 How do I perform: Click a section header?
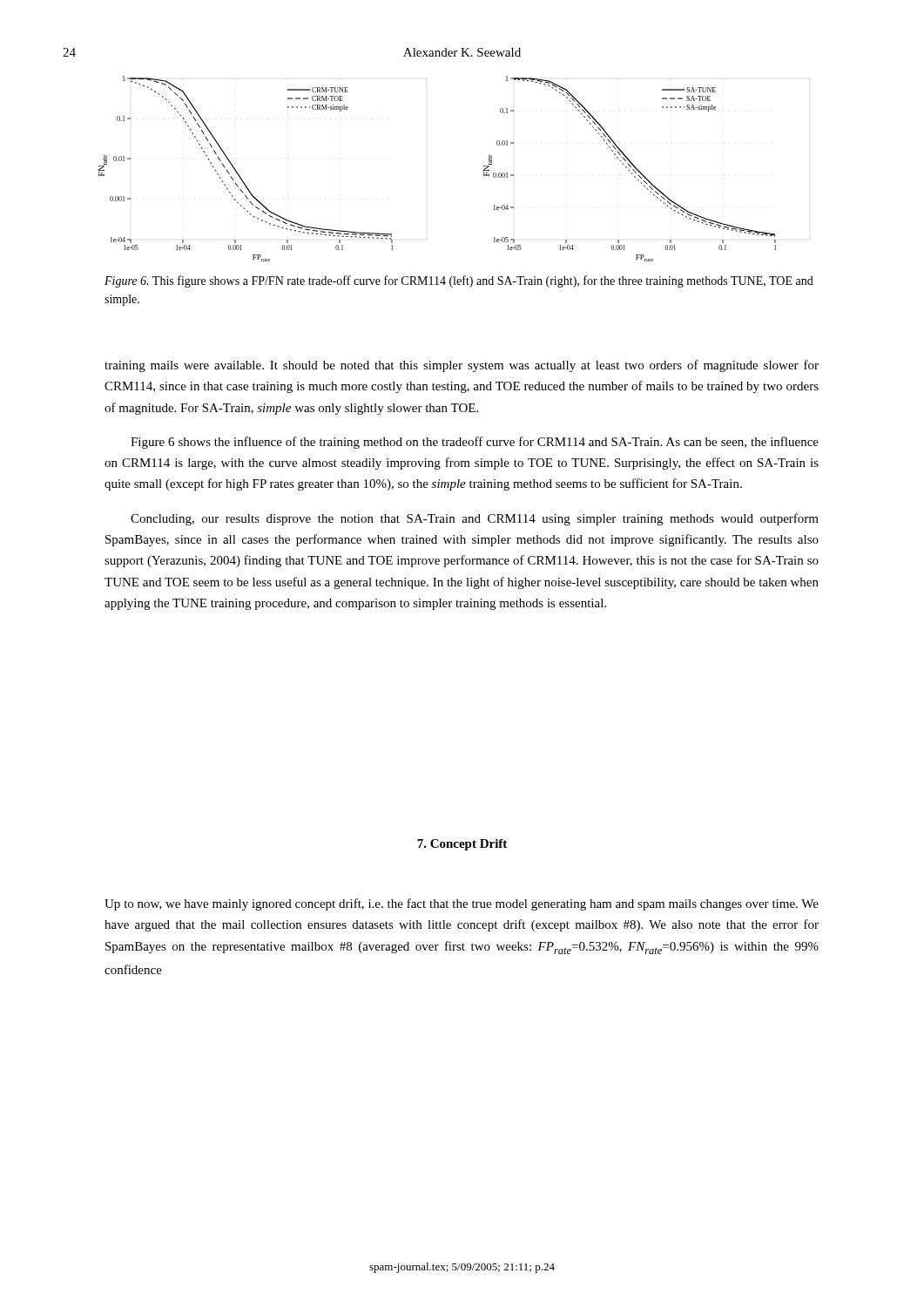[462, 843]
